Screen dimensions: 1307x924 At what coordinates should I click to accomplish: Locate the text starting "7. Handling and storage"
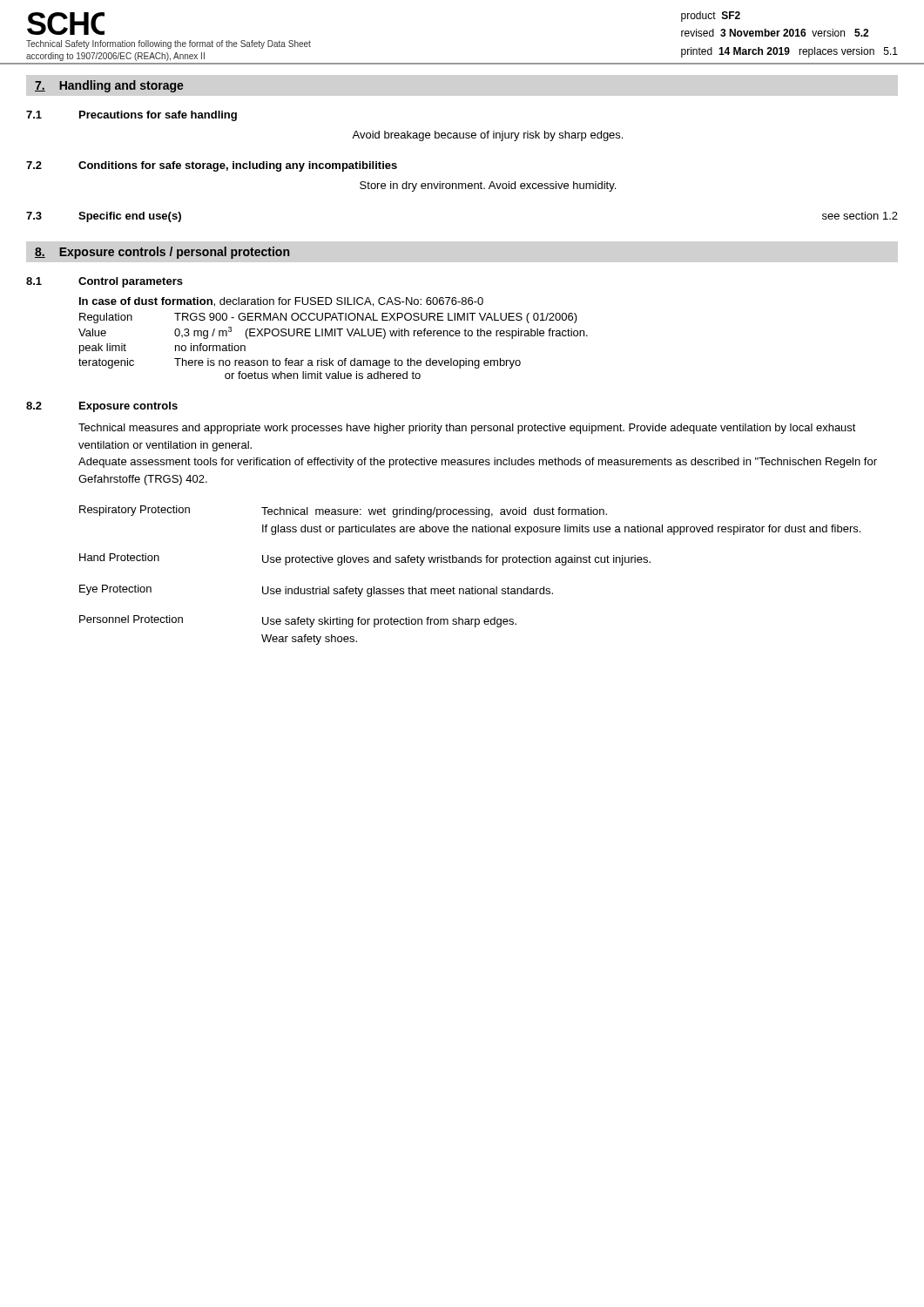[x=109, y=85]
